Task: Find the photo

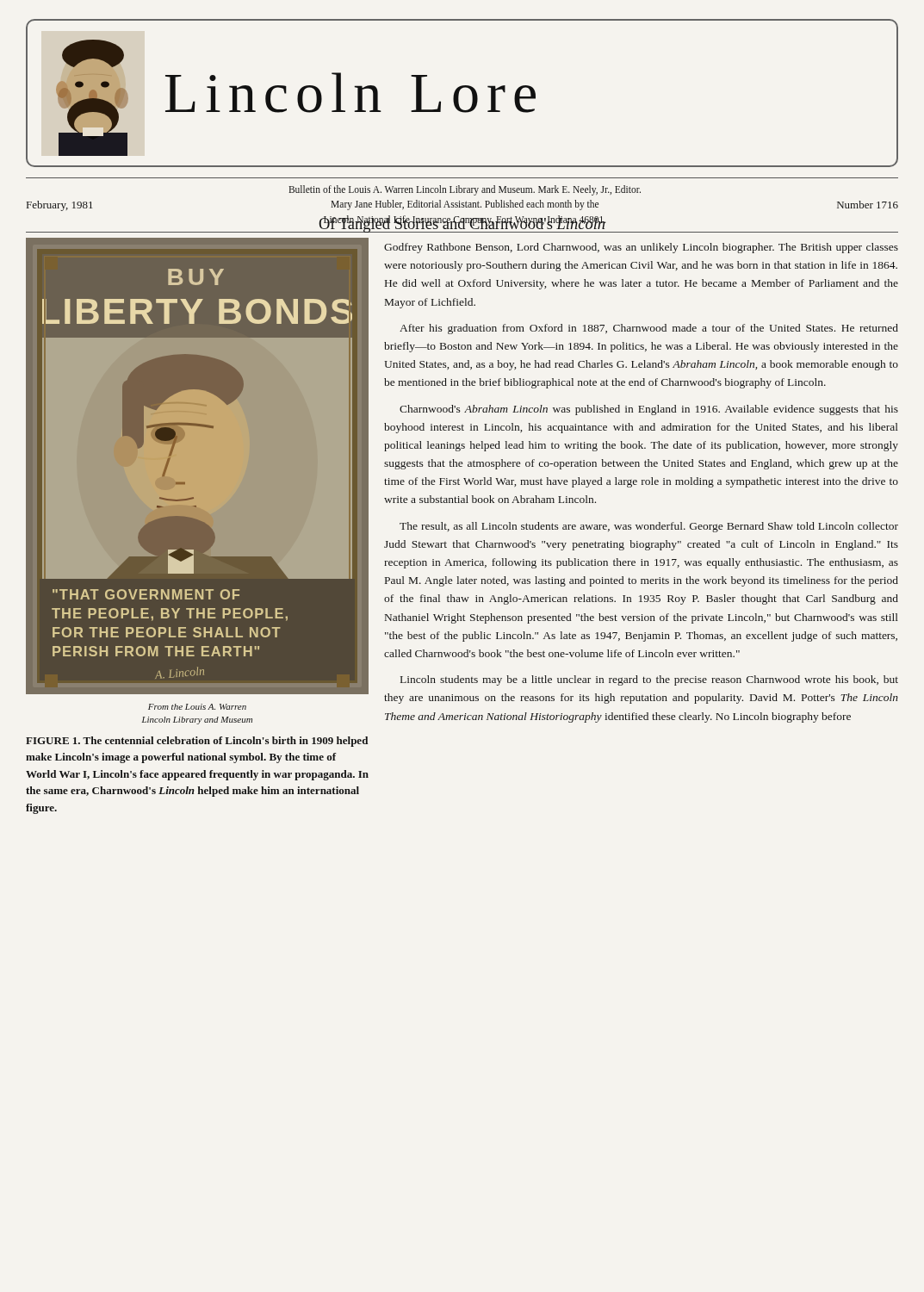Action: 197,468
